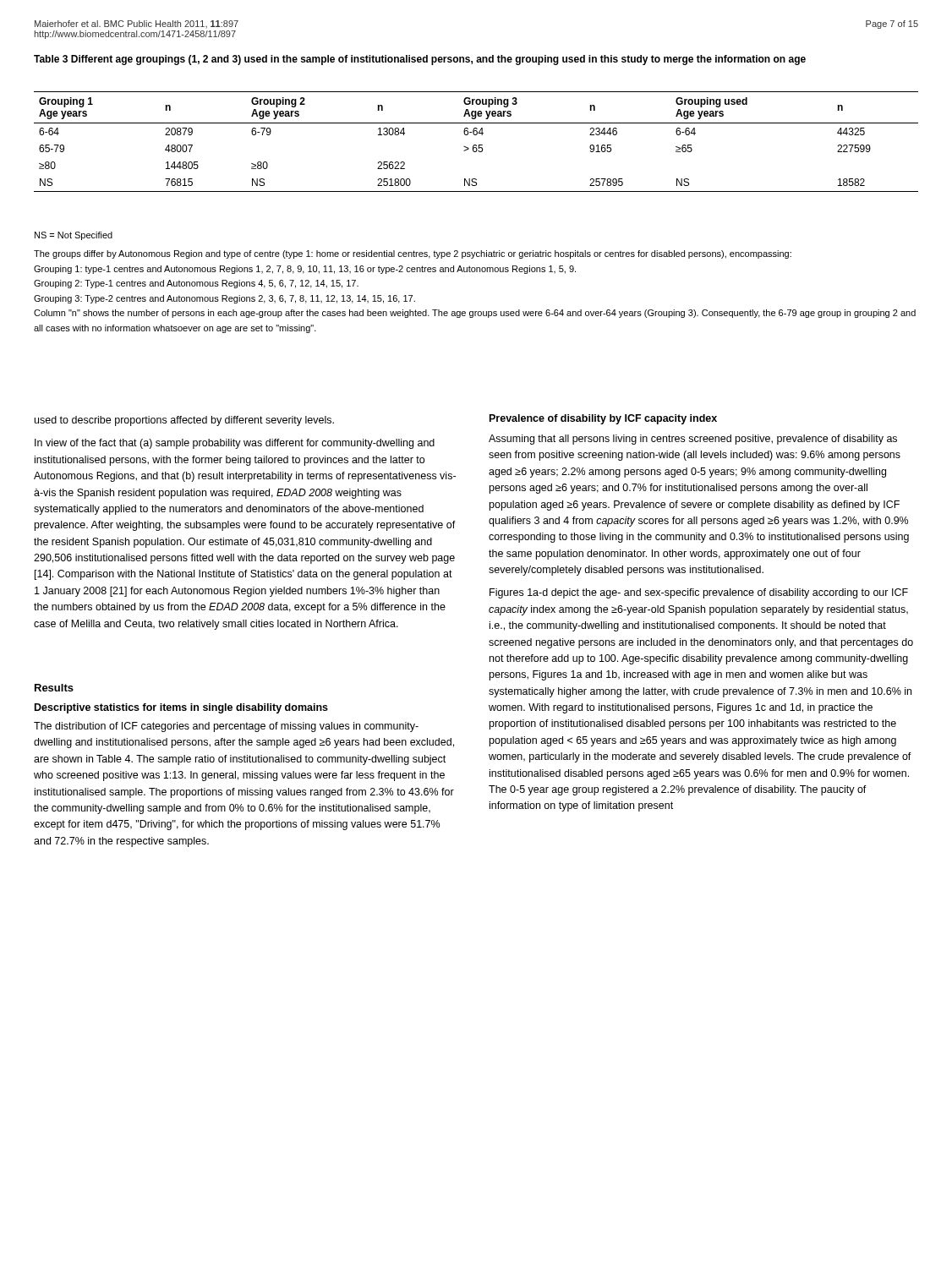Select the table that reads "Grouping used Age"

point(476,142)
